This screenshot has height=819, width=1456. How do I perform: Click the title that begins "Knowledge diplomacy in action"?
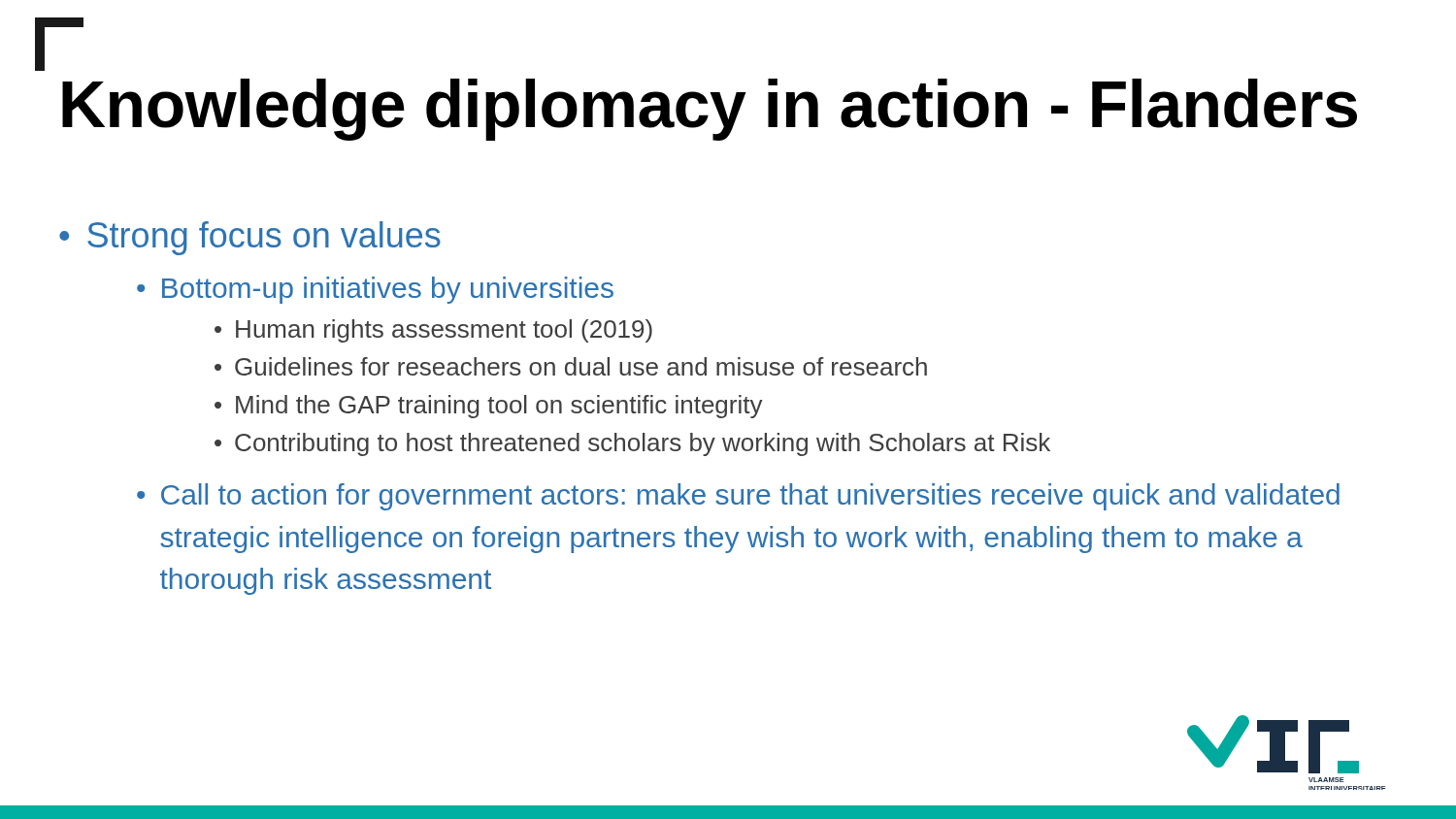728,104
